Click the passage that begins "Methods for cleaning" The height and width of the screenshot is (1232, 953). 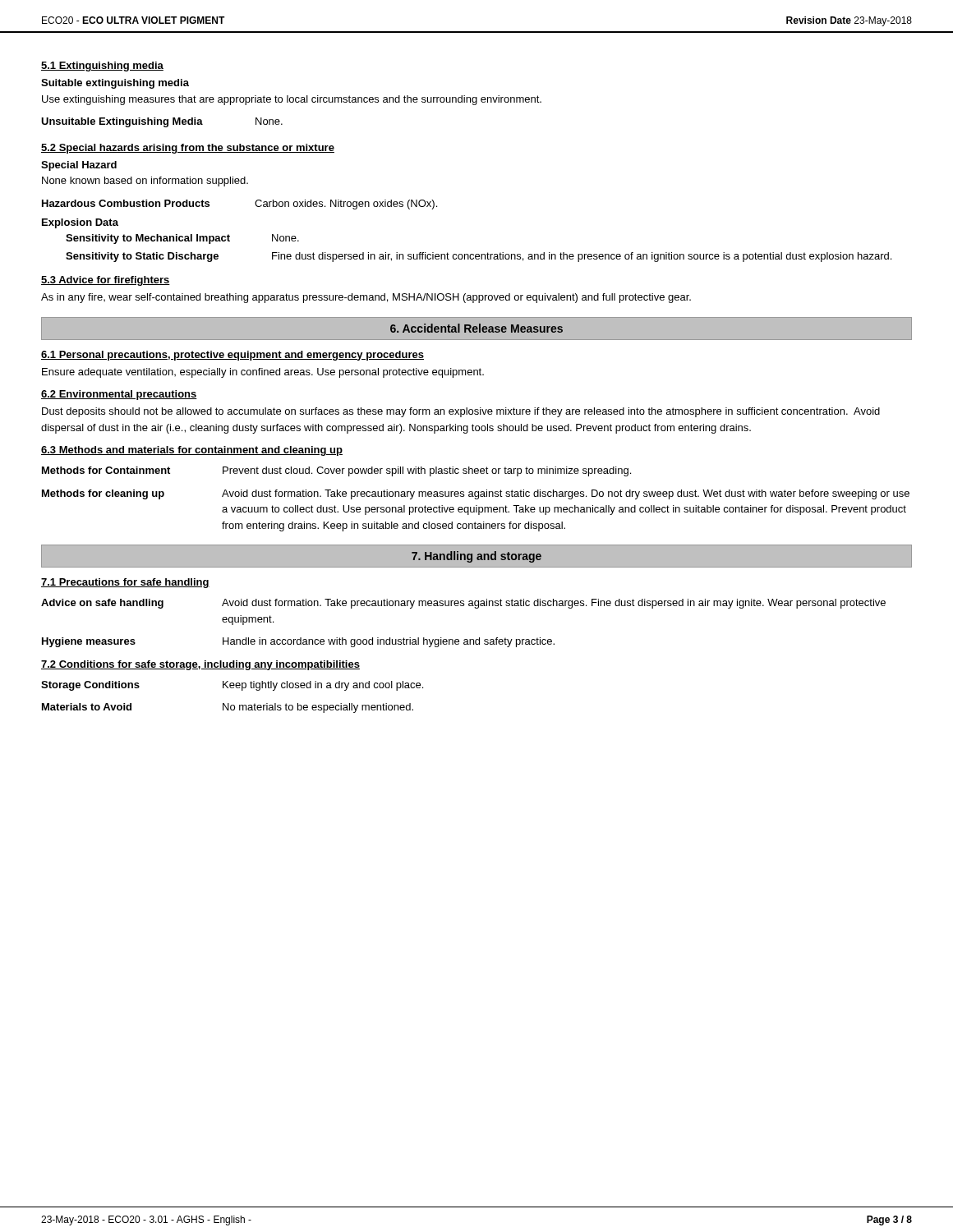click(476, 509)
